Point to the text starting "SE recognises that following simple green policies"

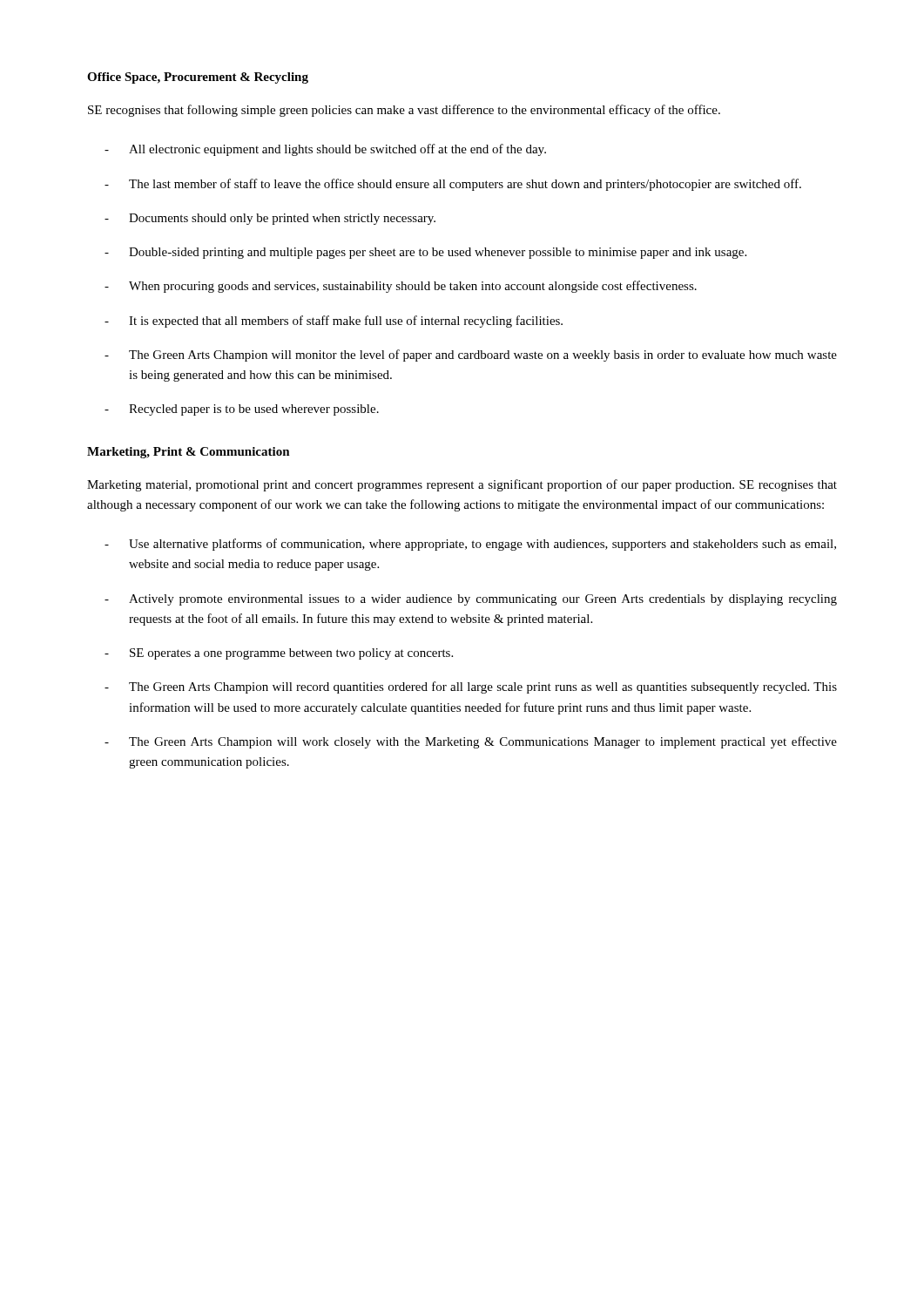click(x=404, y=110)
